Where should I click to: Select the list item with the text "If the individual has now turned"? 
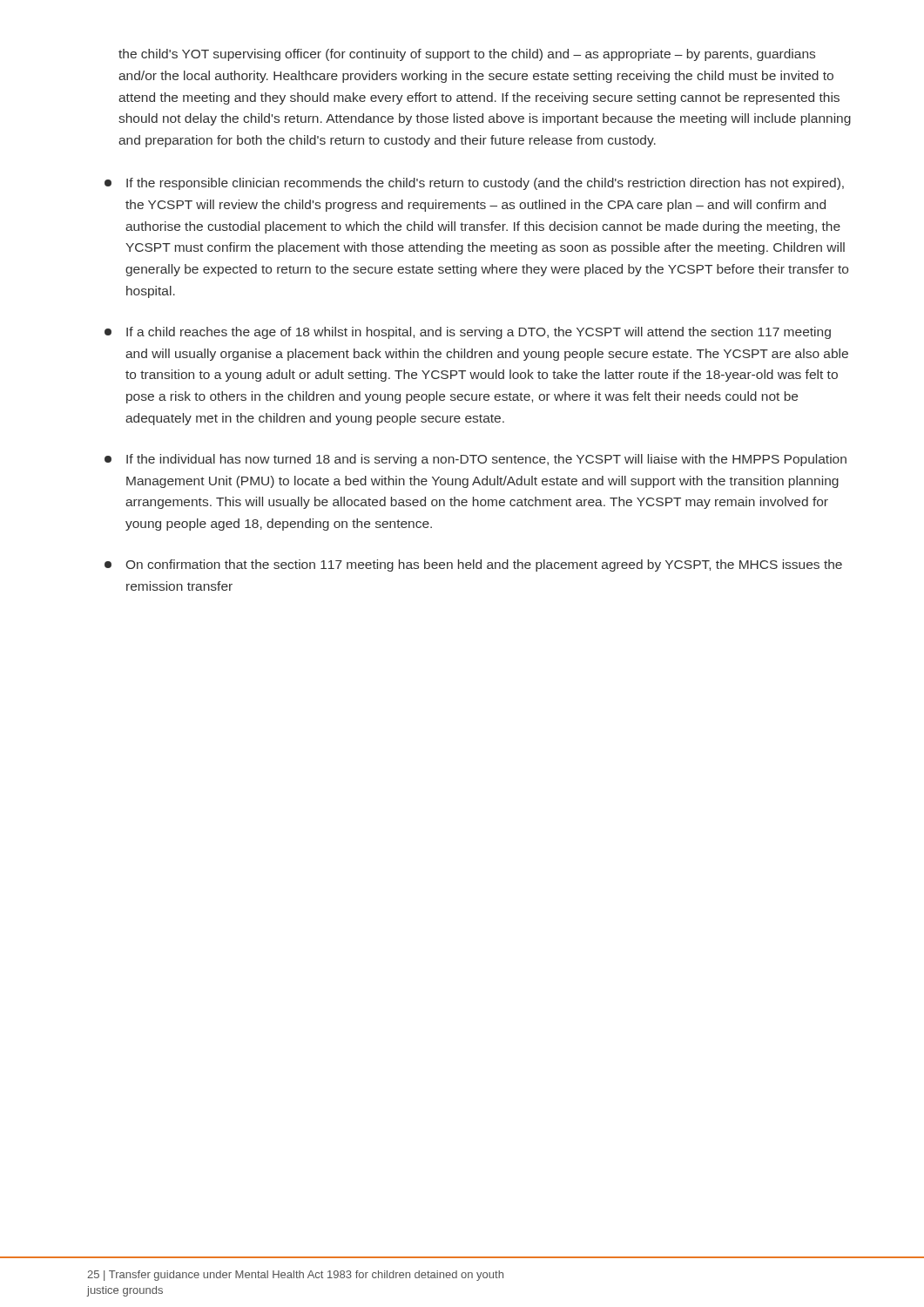click(x=479, y=492)
